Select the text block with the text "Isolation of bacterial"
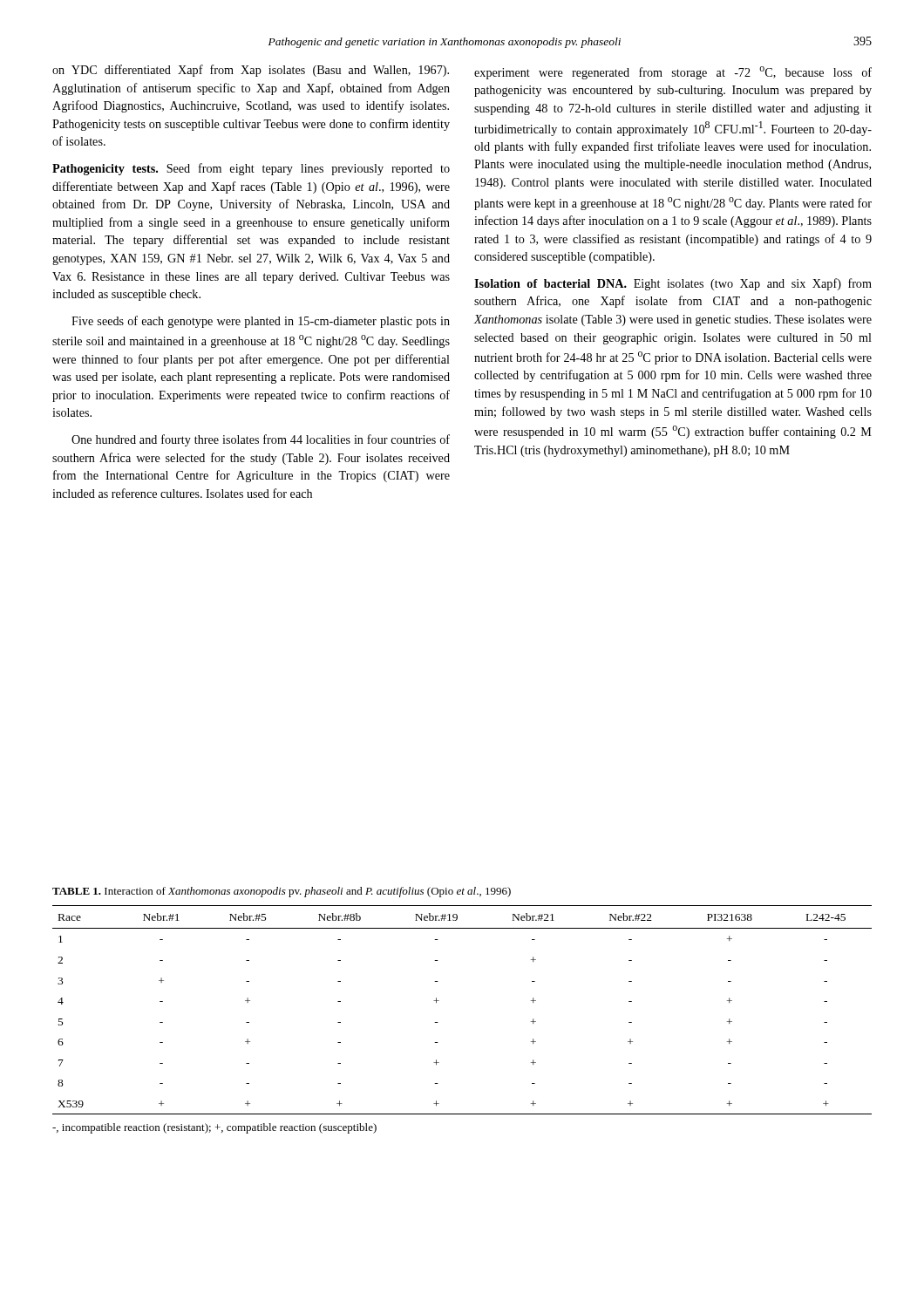The height and width of the screenshot is (1308, 924). pyautogui.click(x=673, y=367)
